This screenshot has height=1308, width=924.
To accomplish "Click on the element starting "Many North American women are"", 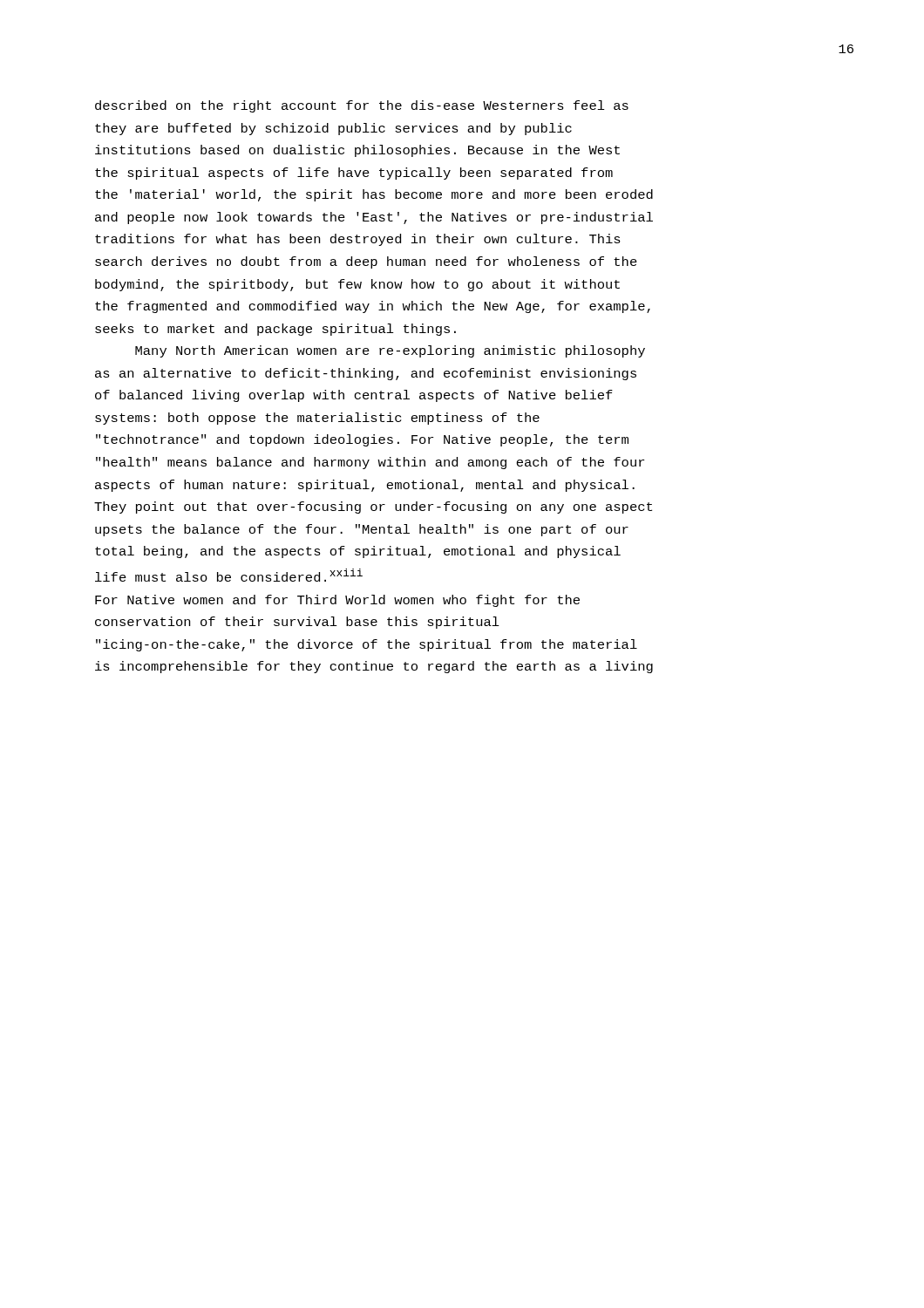I will coord(462,466).
